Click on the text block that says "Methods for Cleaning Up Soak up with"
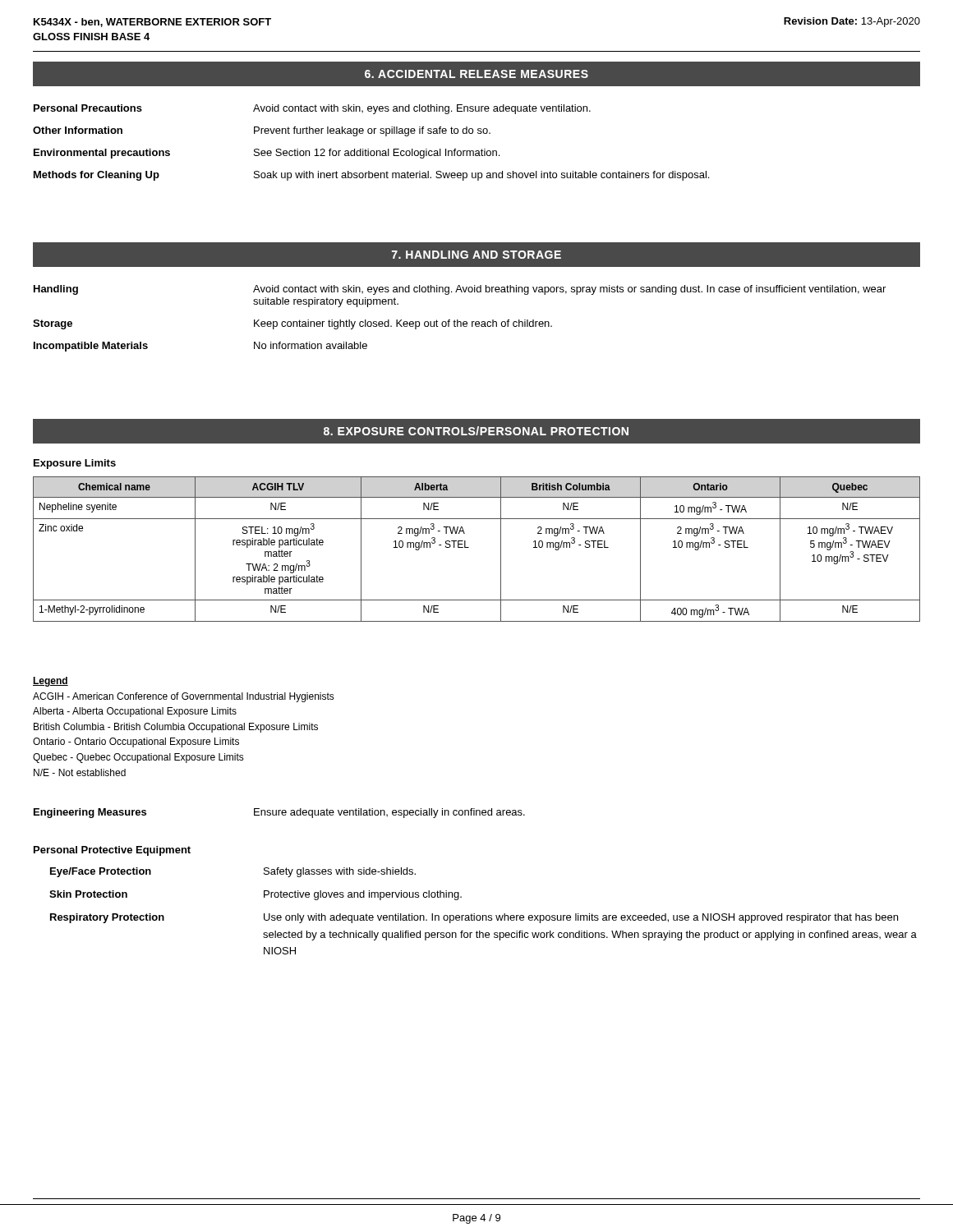Image resolution: width=953 pixels, height=1232 pixels. tap(375, 175)
